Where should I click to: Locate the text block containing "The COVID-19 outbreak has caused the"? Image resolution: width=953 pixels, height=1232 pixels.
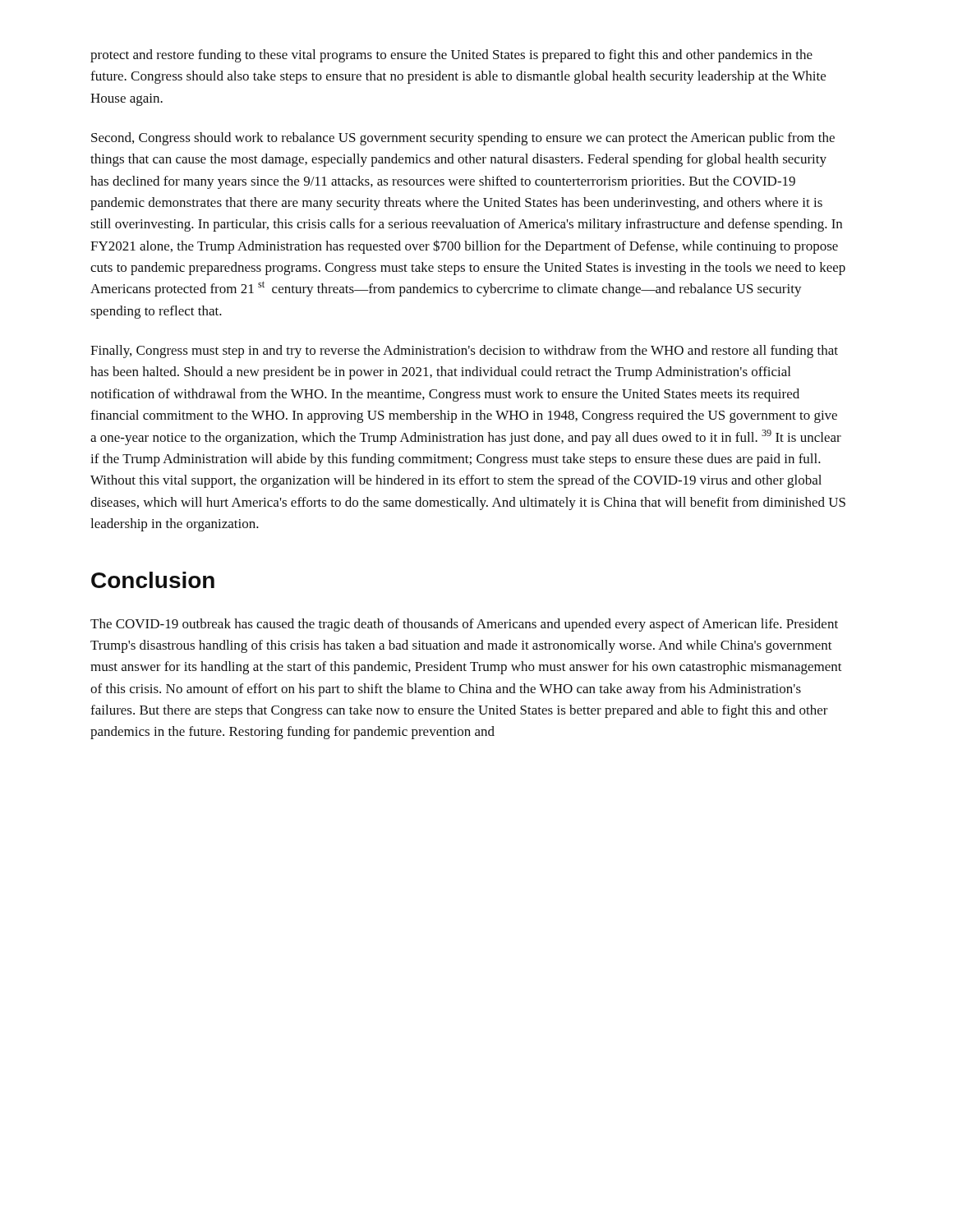[x=468, y=678]
